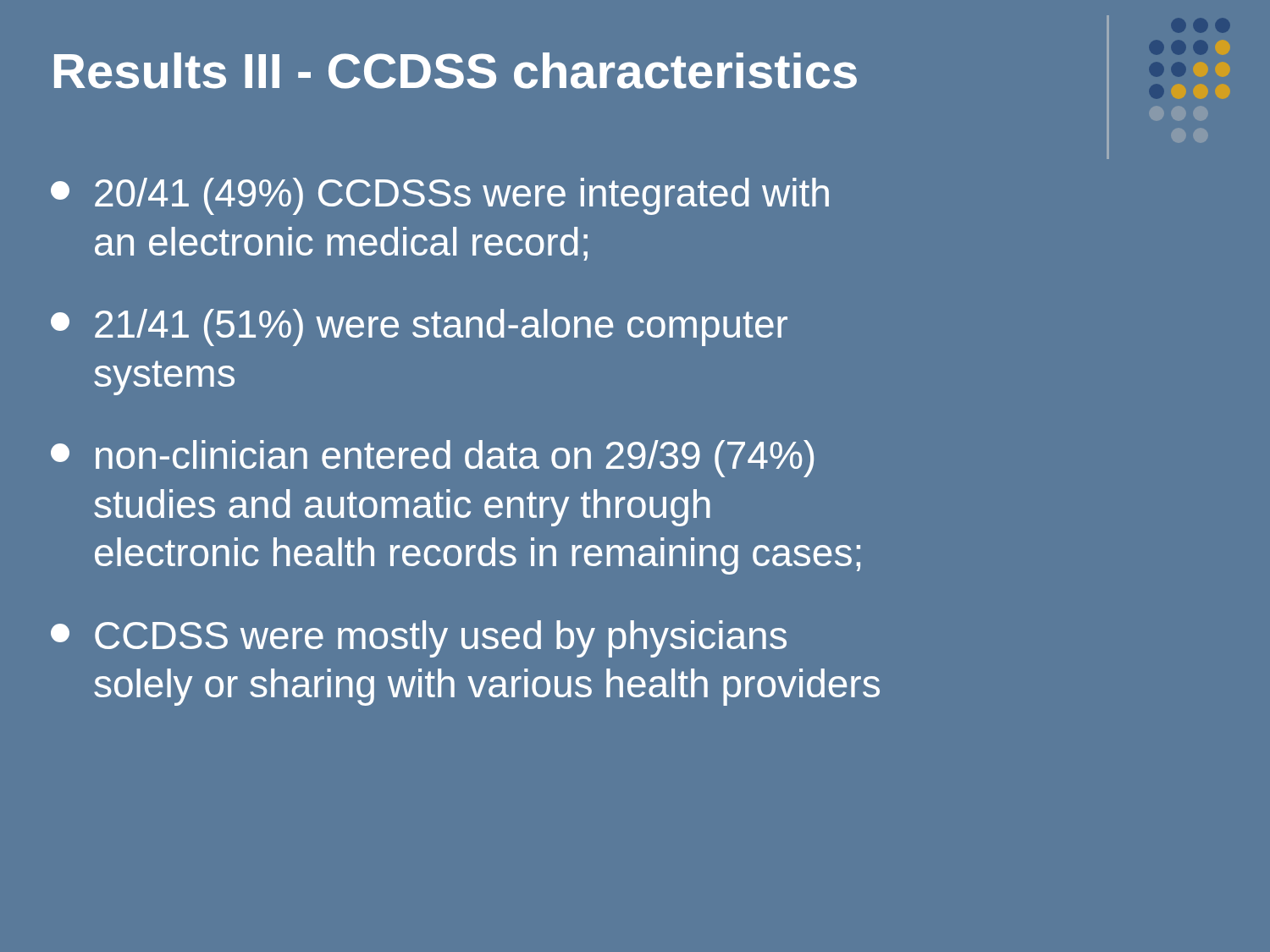Find the block on this page that starts "non-clinician entered data"
1270x952 pixels.
(457, 505)
